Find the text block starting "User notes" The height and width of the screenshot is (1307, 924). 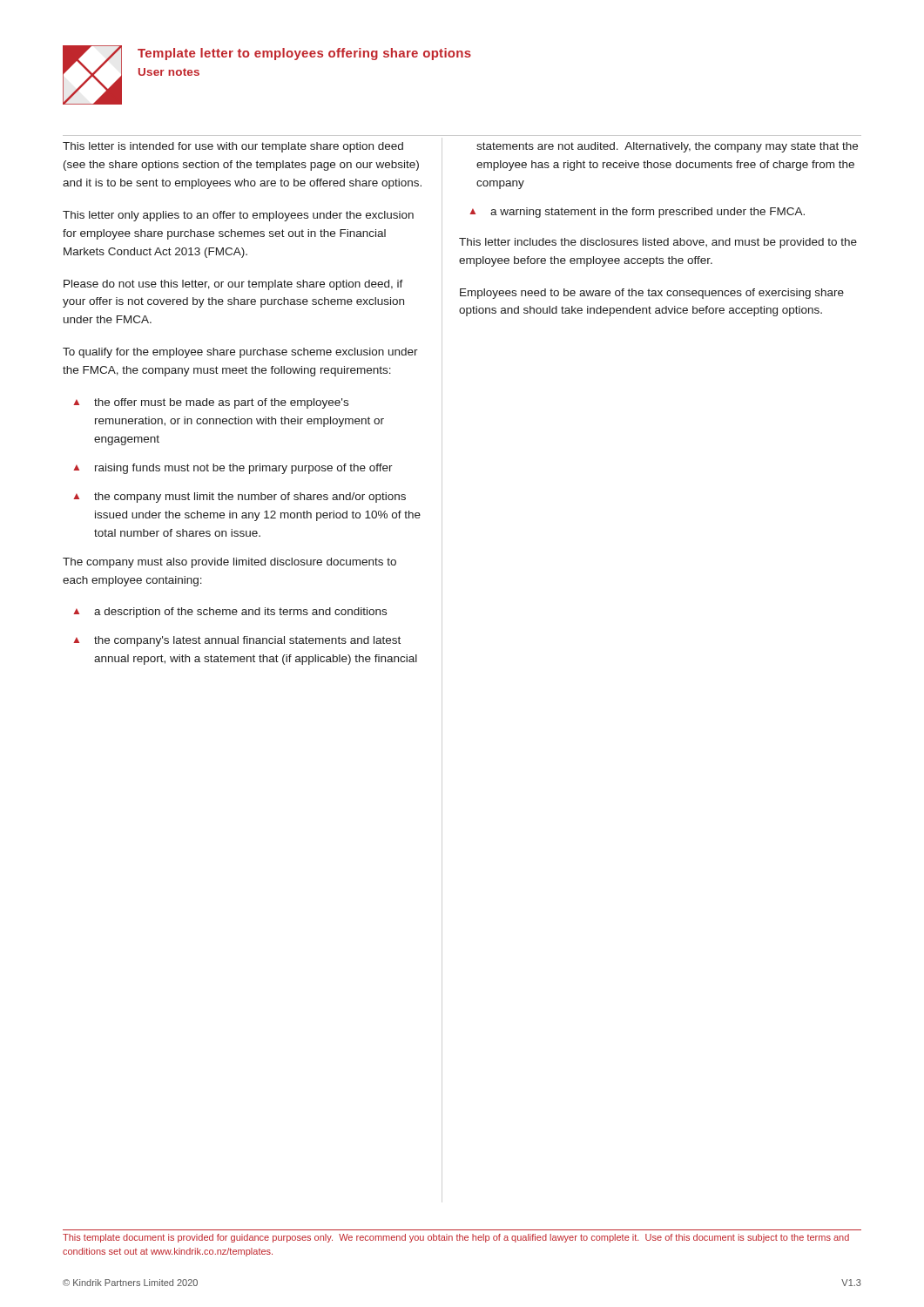tap(169, 72)
